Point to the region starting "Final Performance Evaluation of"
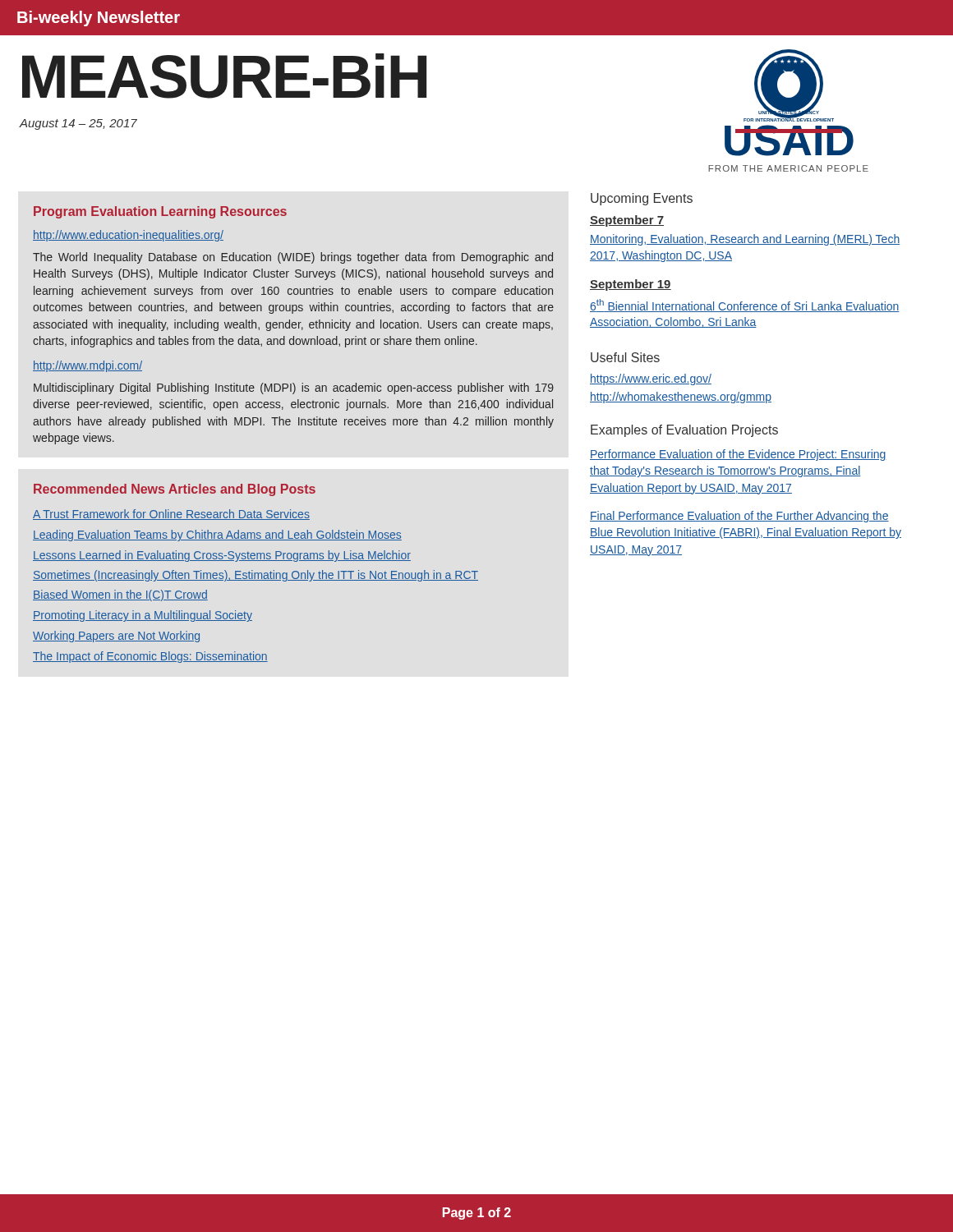The image size is (953, 1232). click(748, 532)
